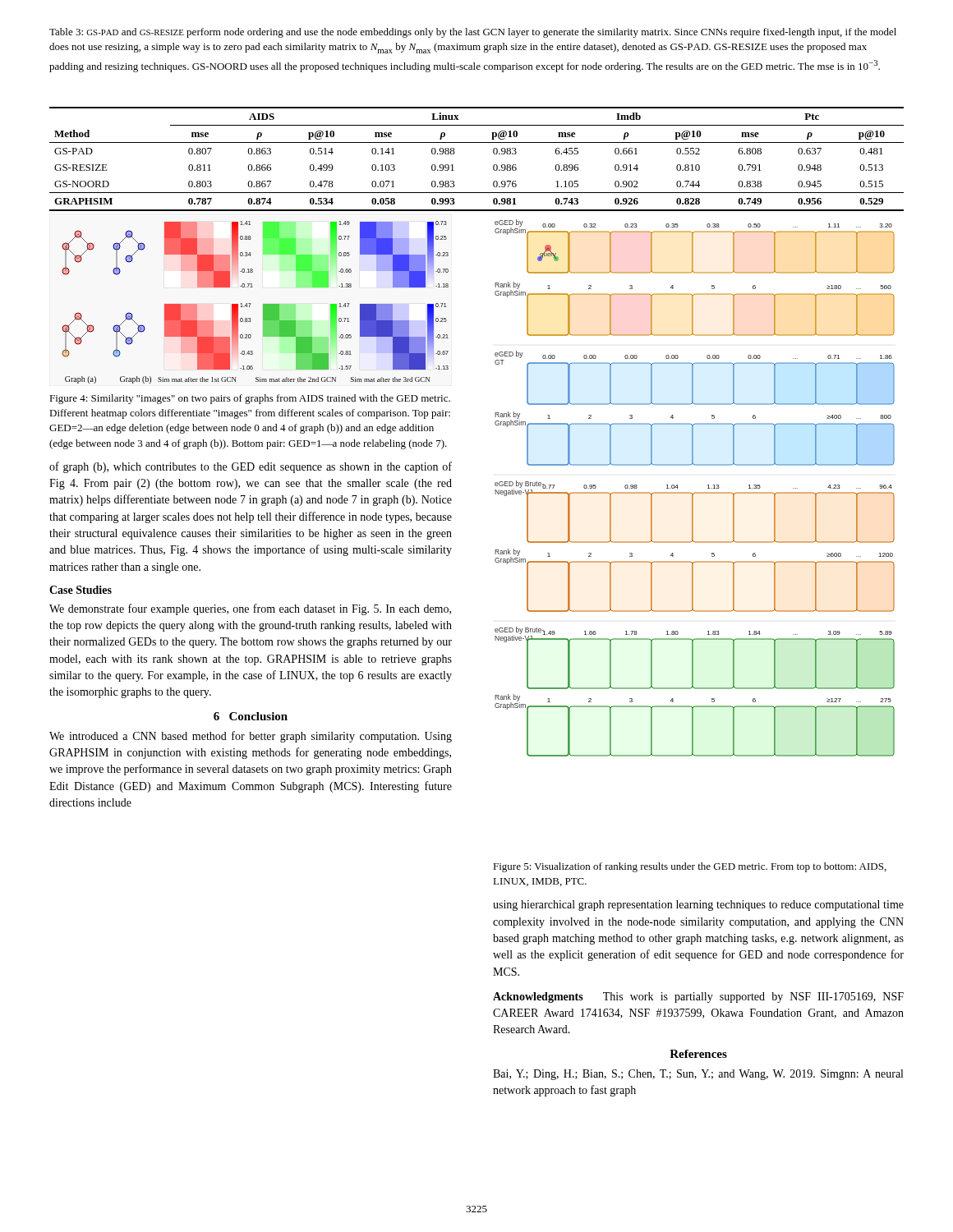Click the passage that begins "of graph (b), which contributes to the"

coord(251,517)
